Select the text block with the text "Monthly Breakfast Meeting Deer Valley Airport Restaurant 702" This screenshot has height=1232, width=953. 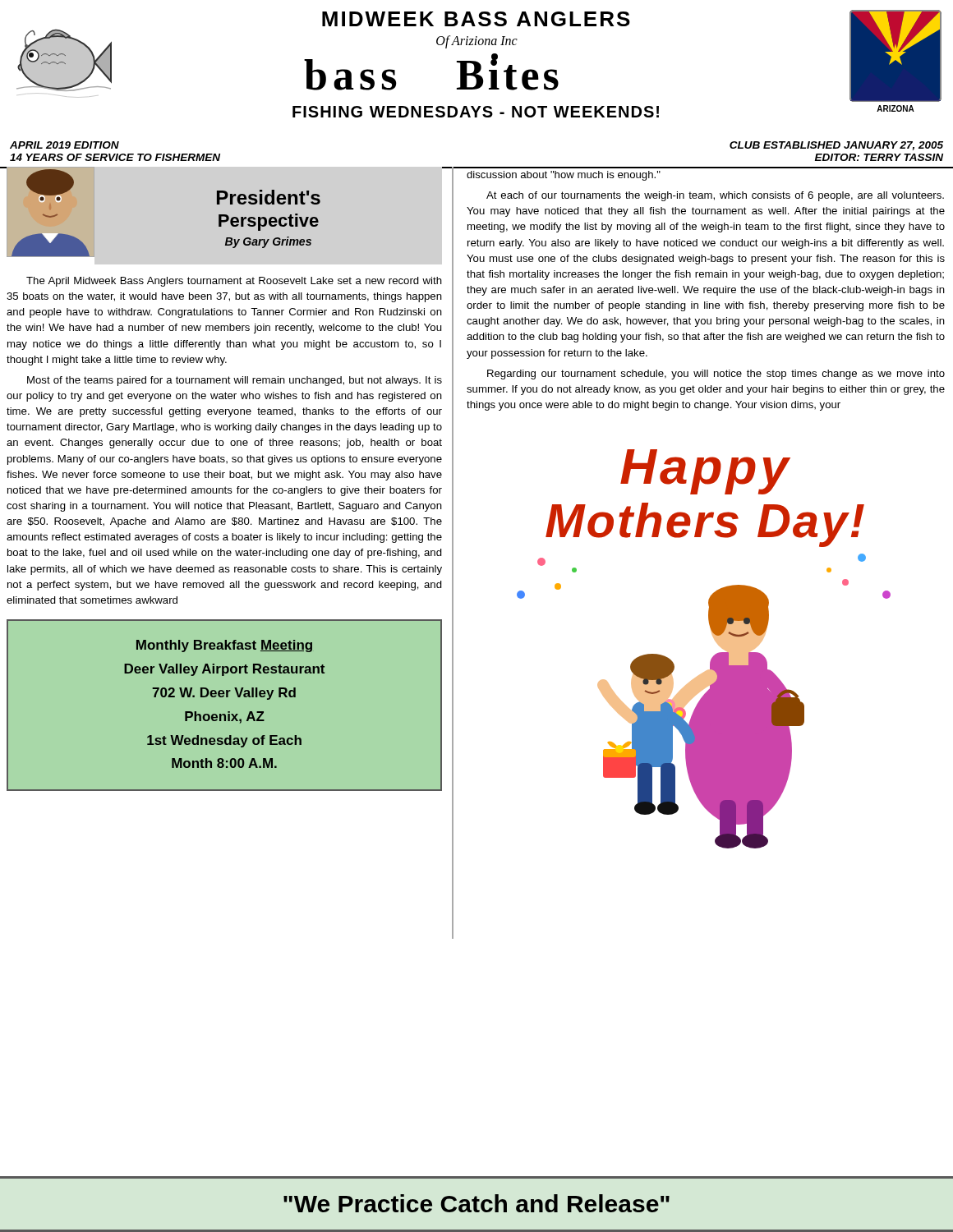click(224, 704)
